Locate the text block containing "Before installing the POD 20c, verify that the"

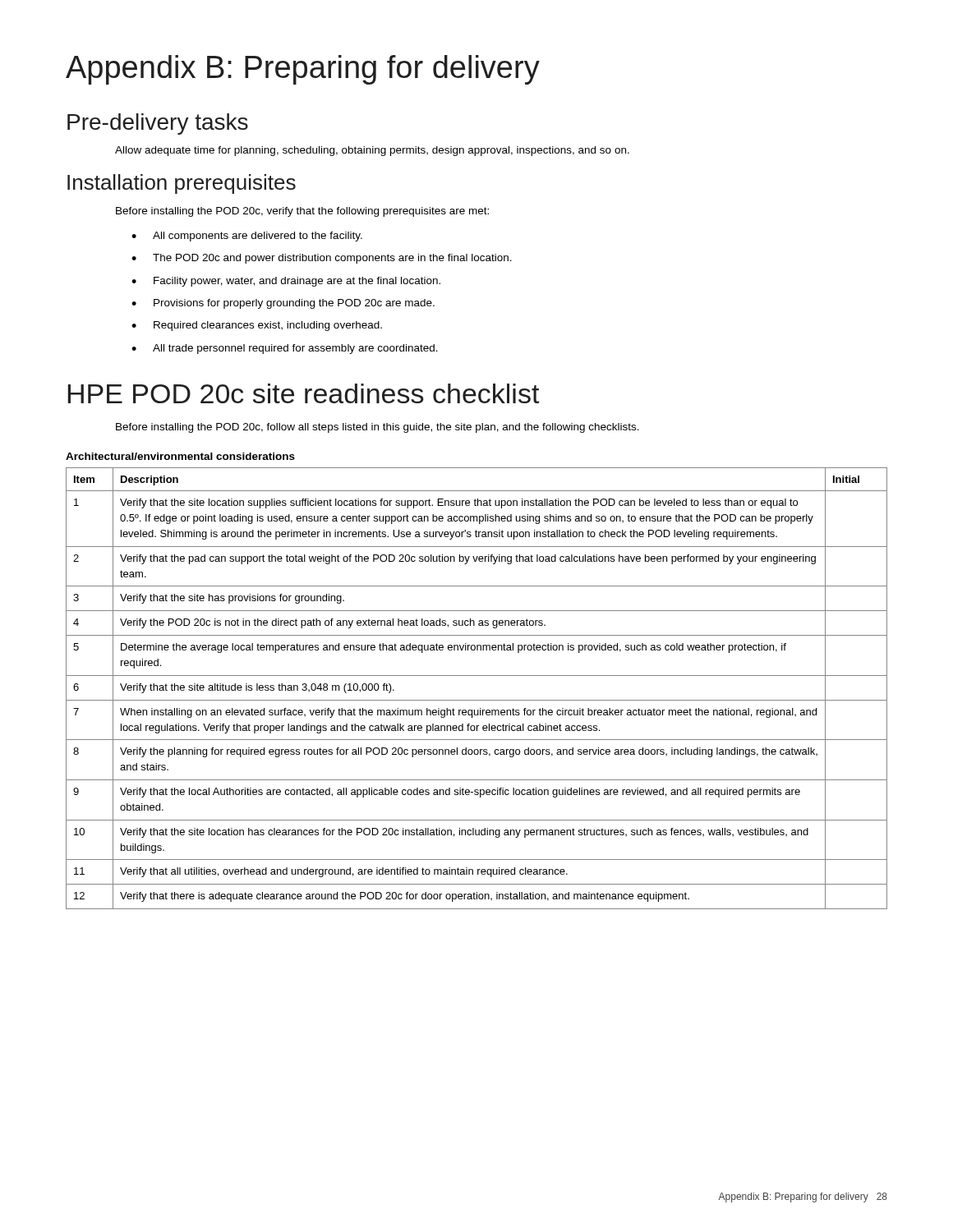(302, 210)
